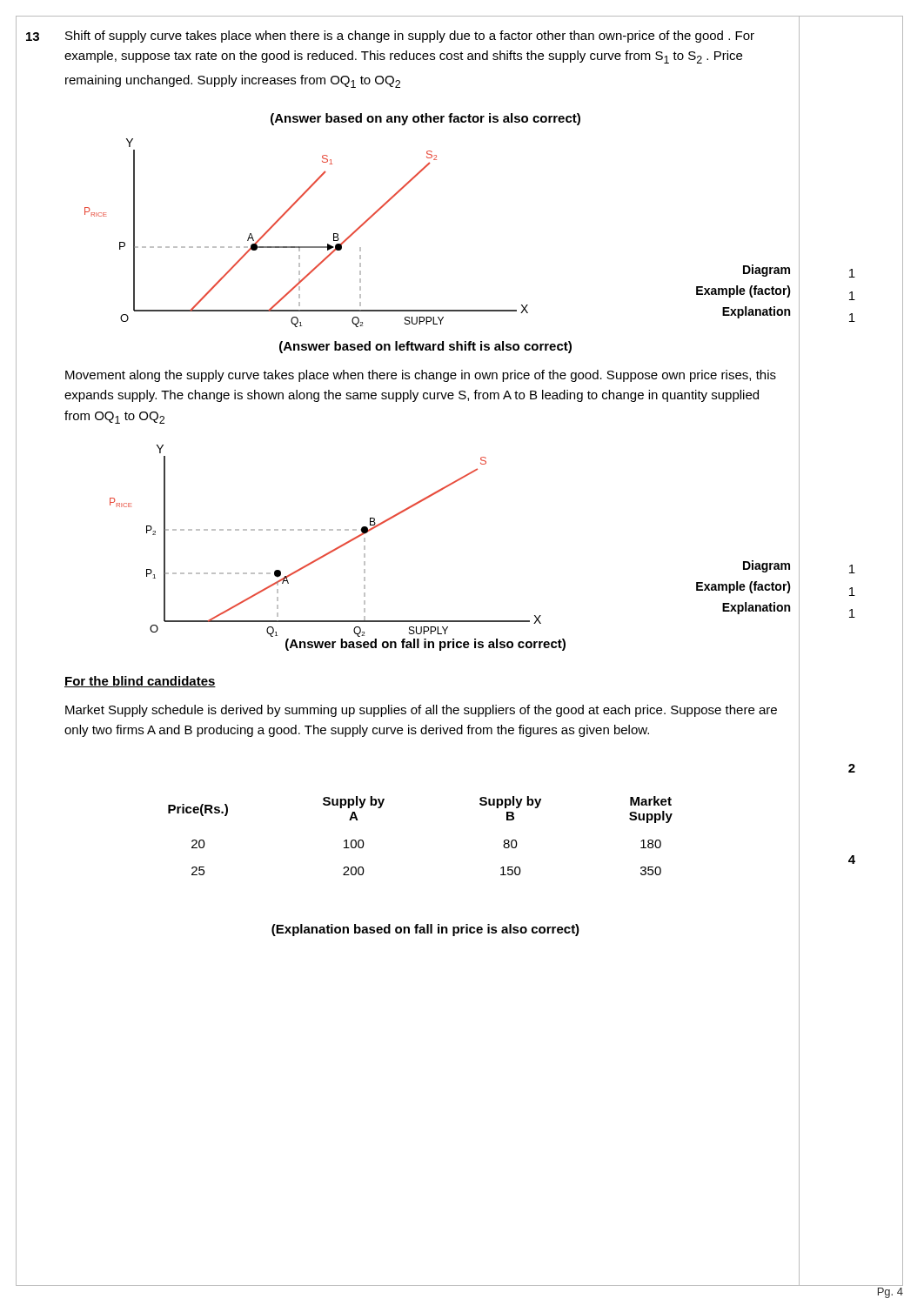Point to the block beginning "Market Supply schedule"

(421, 720)
